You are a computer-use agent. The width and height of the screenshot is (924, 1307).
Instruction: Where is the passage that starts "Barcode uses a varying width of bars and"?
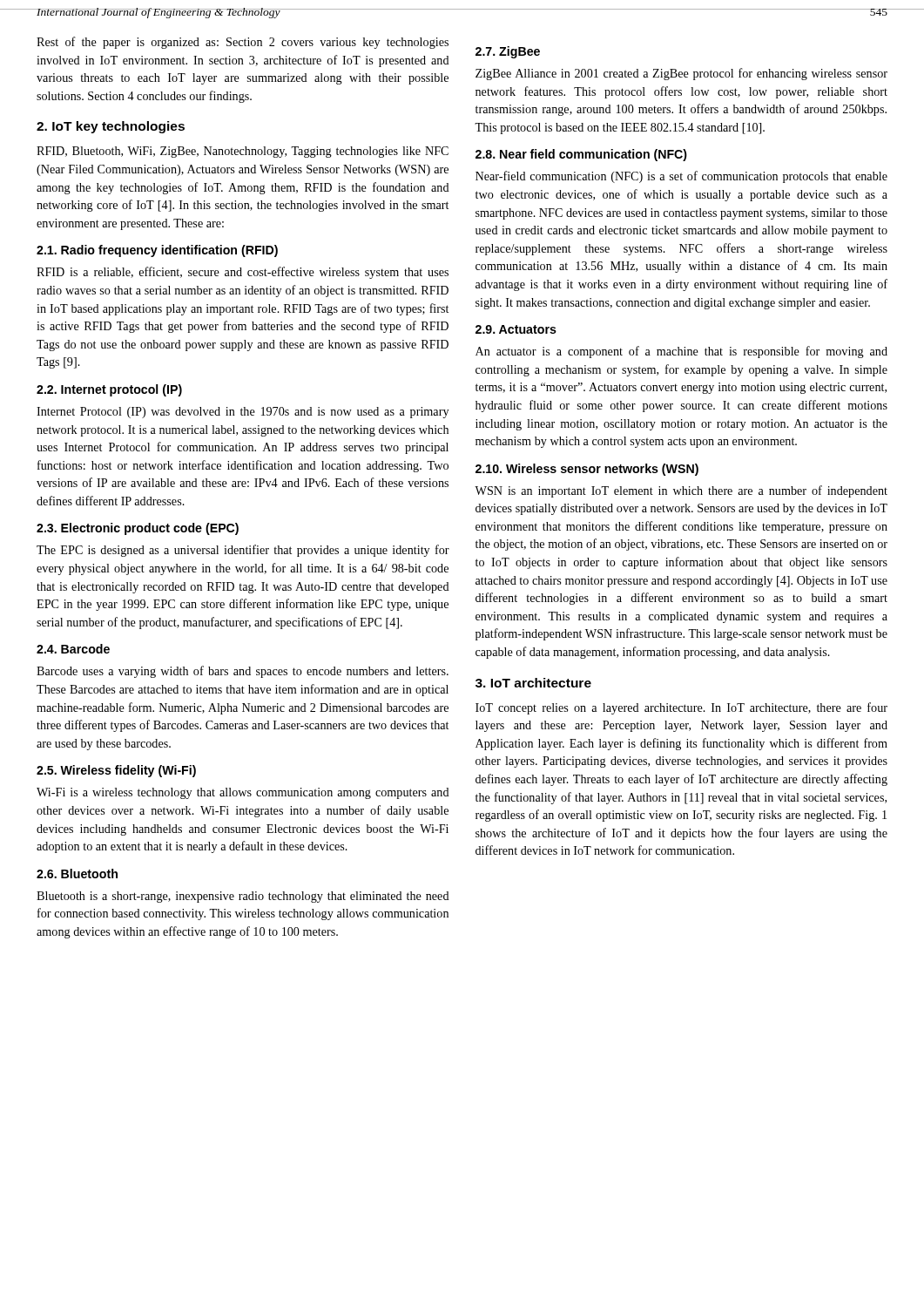[x=243, y=707]
